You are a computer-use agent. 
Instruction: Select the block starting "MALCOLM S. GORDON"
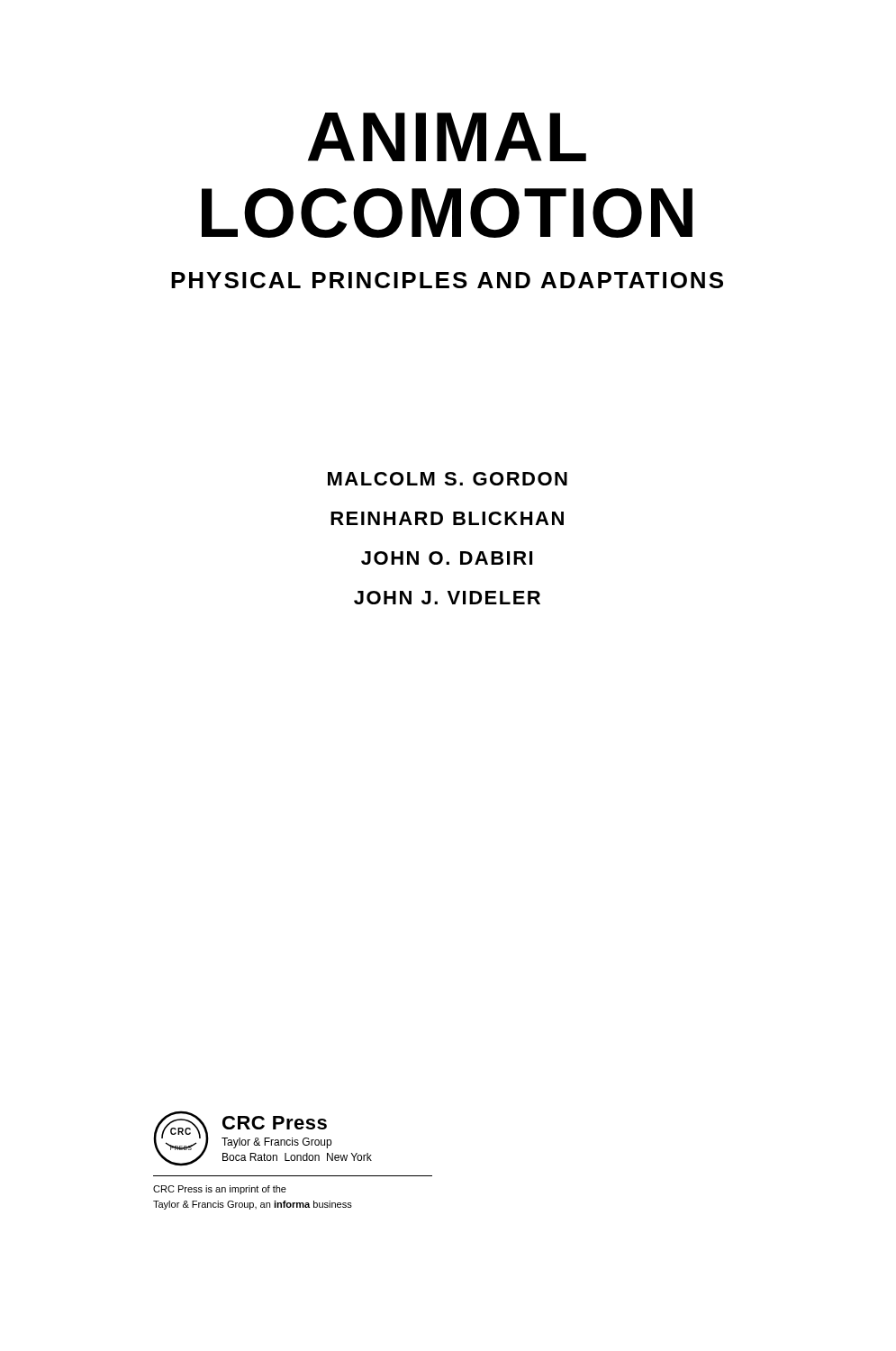pyautogui.click(x=448, y=479)
